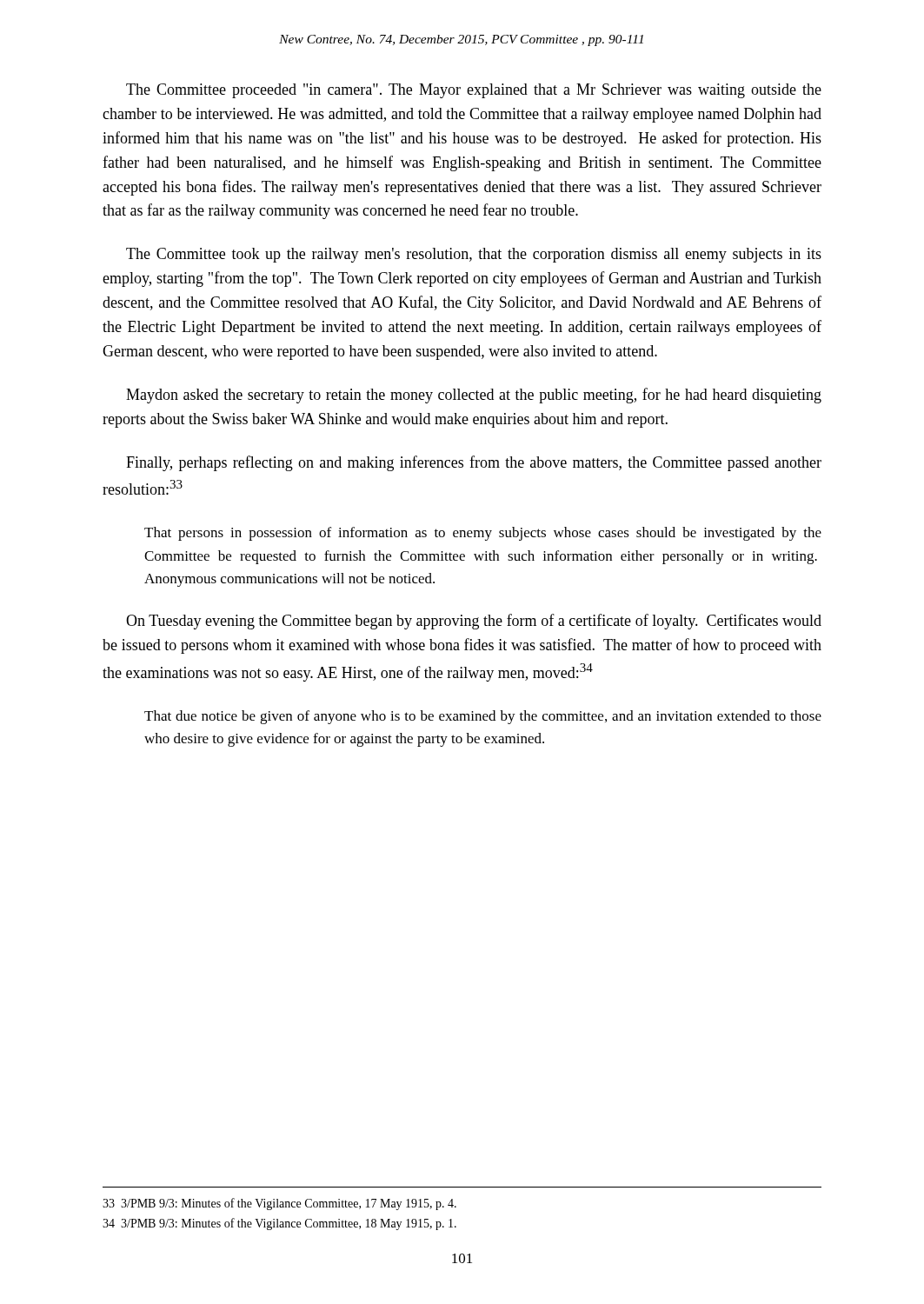Find the block on this page that starts "34 3/PMB 9/3: Minutes of the Vigilance Committee,"

[x=280, y=1224]
